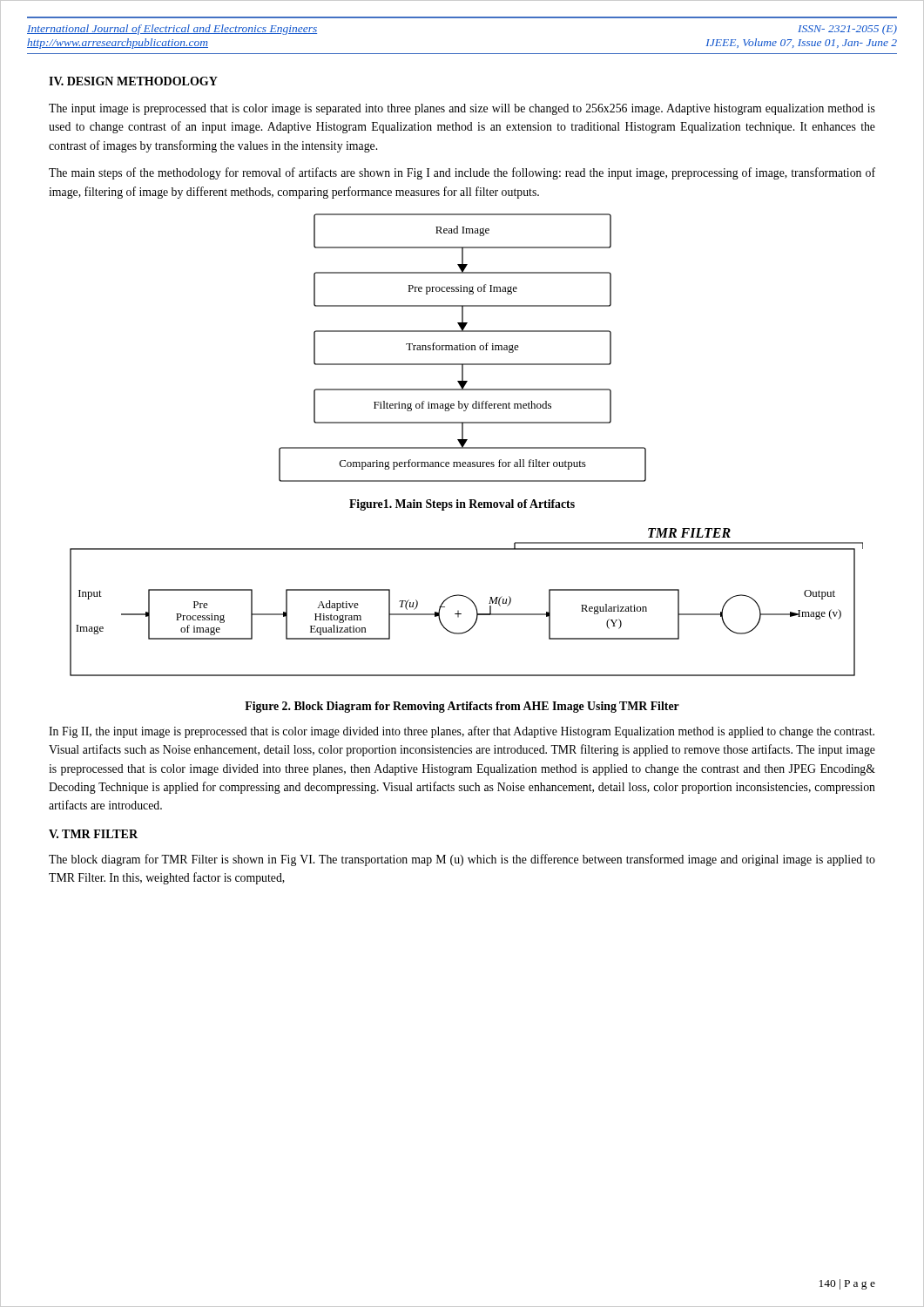924x1307 pixels.
Task: Click on the text block starting "The block diagram for TMR Filter"
Action: [462, 869]
